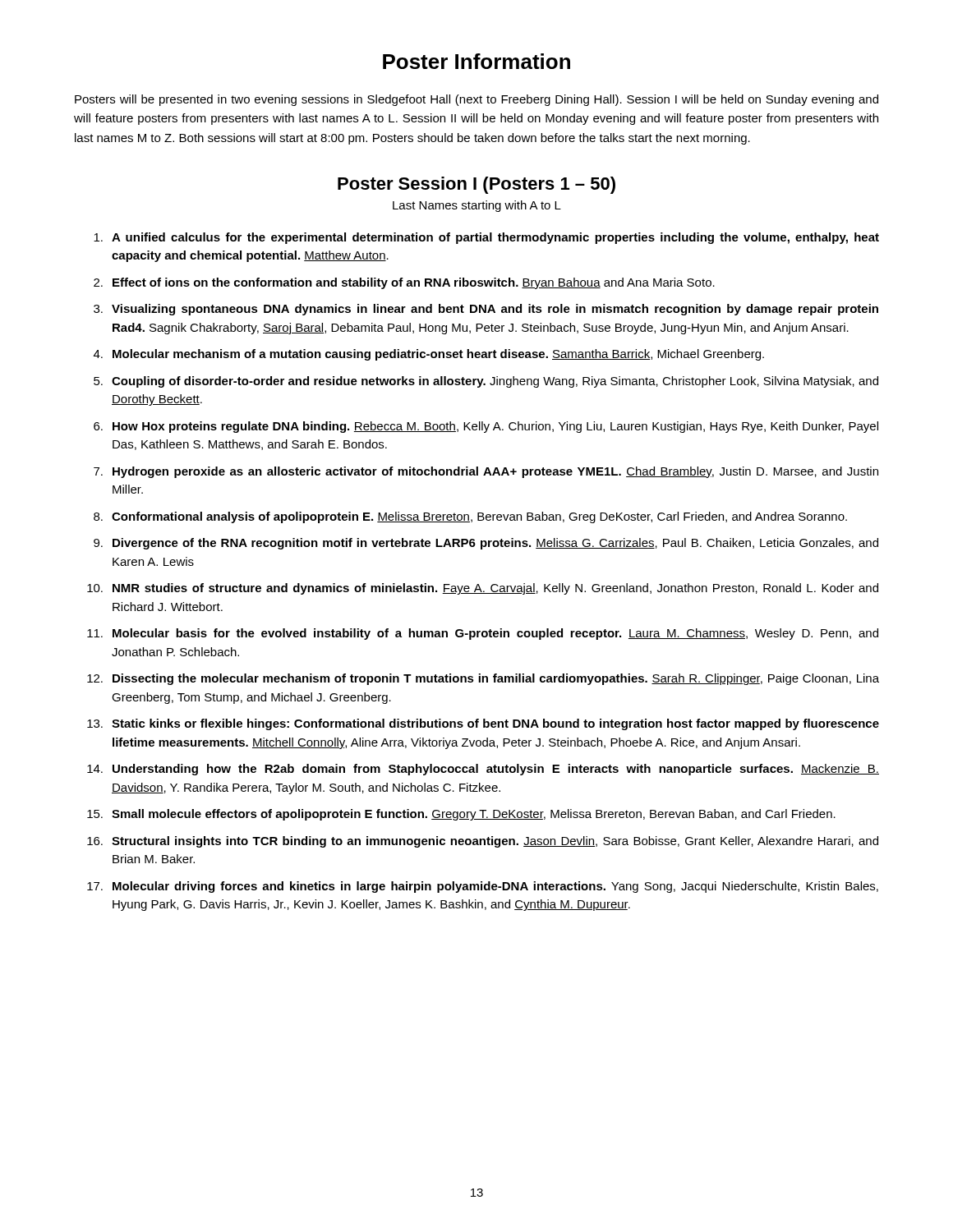Viewport: 953px width, 1232px height.
Task: Locate the block of text that opens with "11. Molecular basis for"
Action: click(476, 643)
